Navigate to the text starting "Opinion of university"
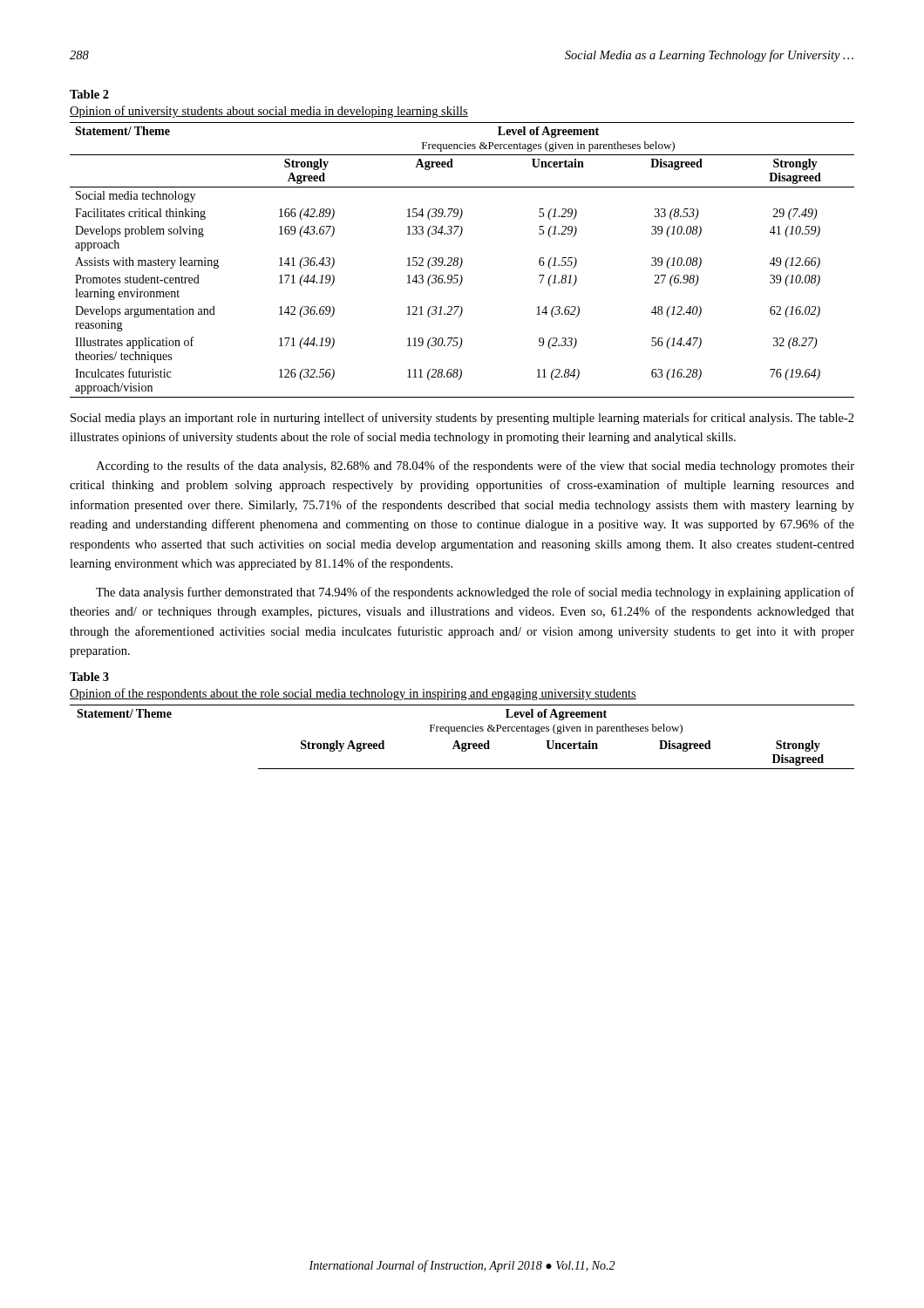This screenshot has height=1308, width=924. pos(269,111)
